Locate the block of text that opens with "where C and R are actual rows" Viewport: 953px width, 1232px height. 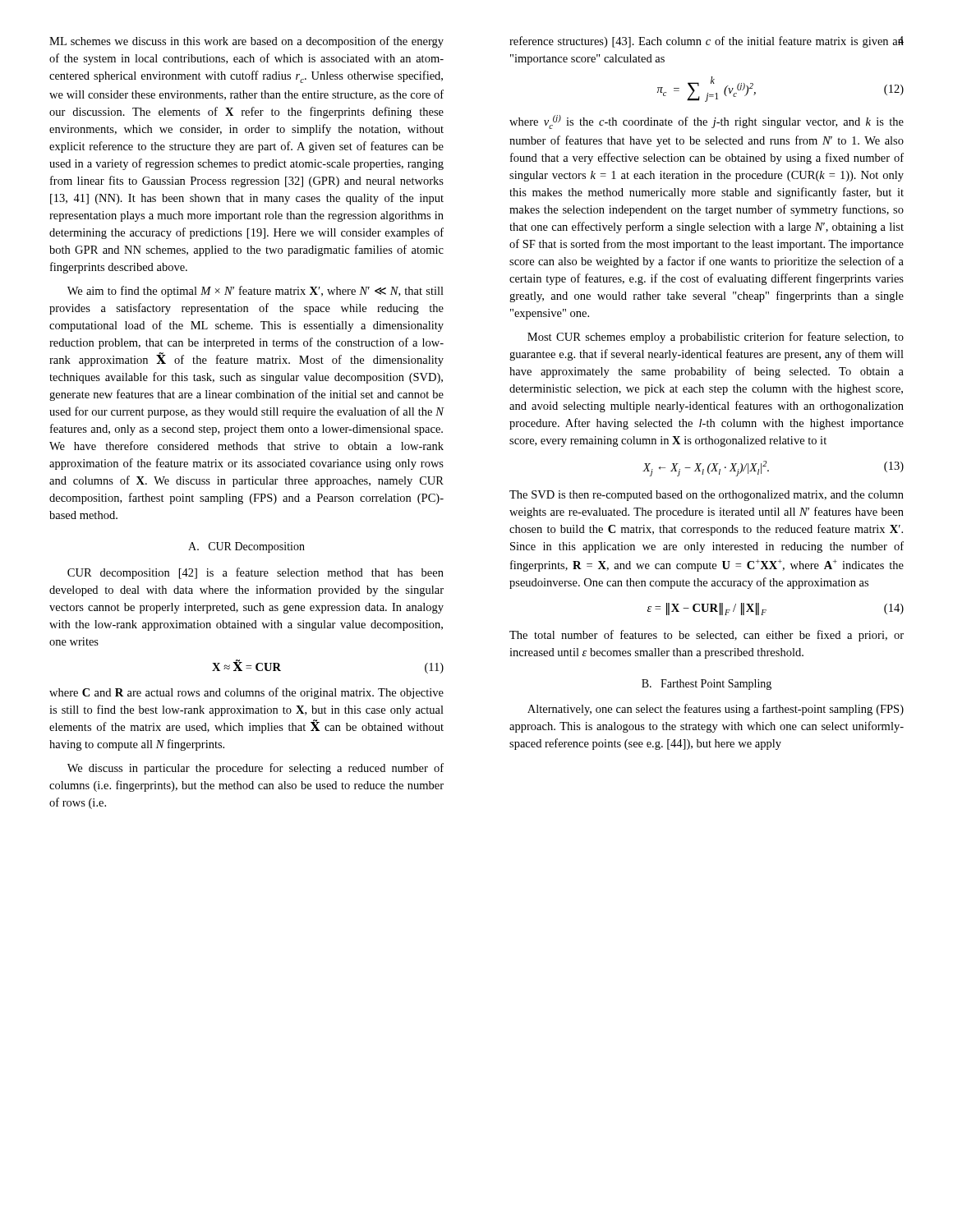click(246, 719)
